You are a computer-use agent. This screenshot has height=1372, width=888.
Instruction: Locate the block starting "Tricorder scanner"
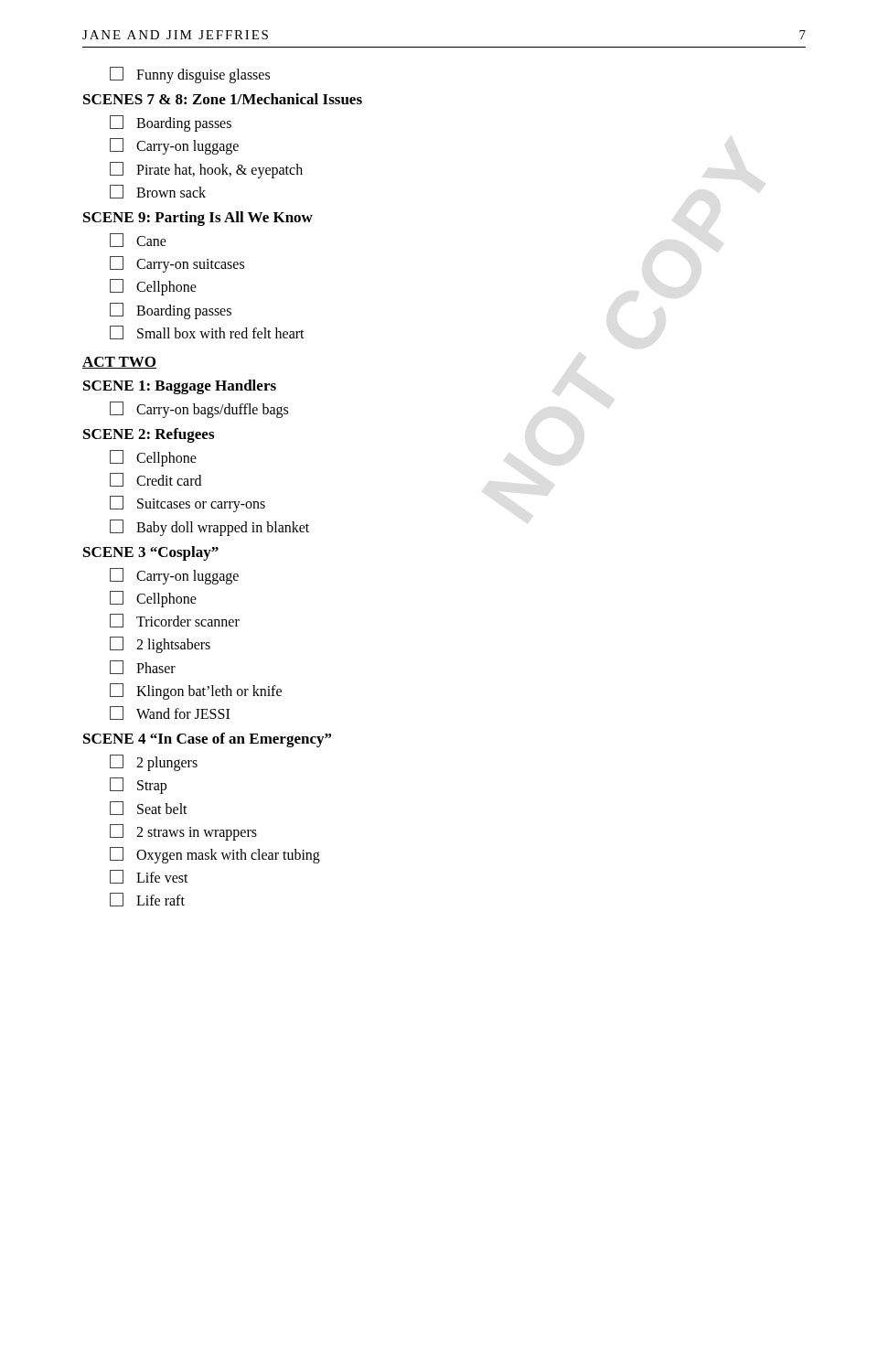[175, 622]
